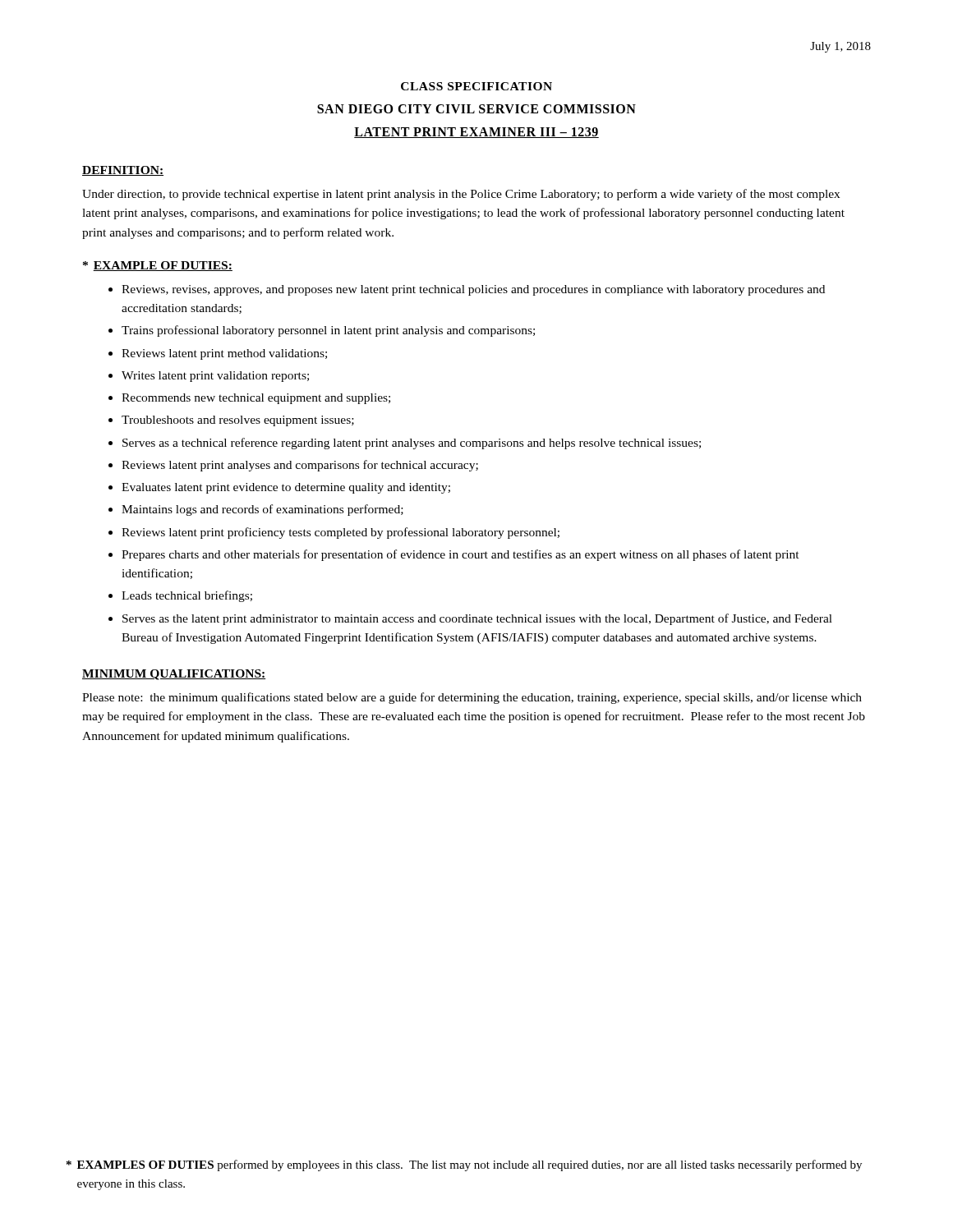953x1232 pixels.
Task: Locate the list item that reads "Reviews, revises, approves, and proposes new latent"
Action: click(x=473, y=298)
